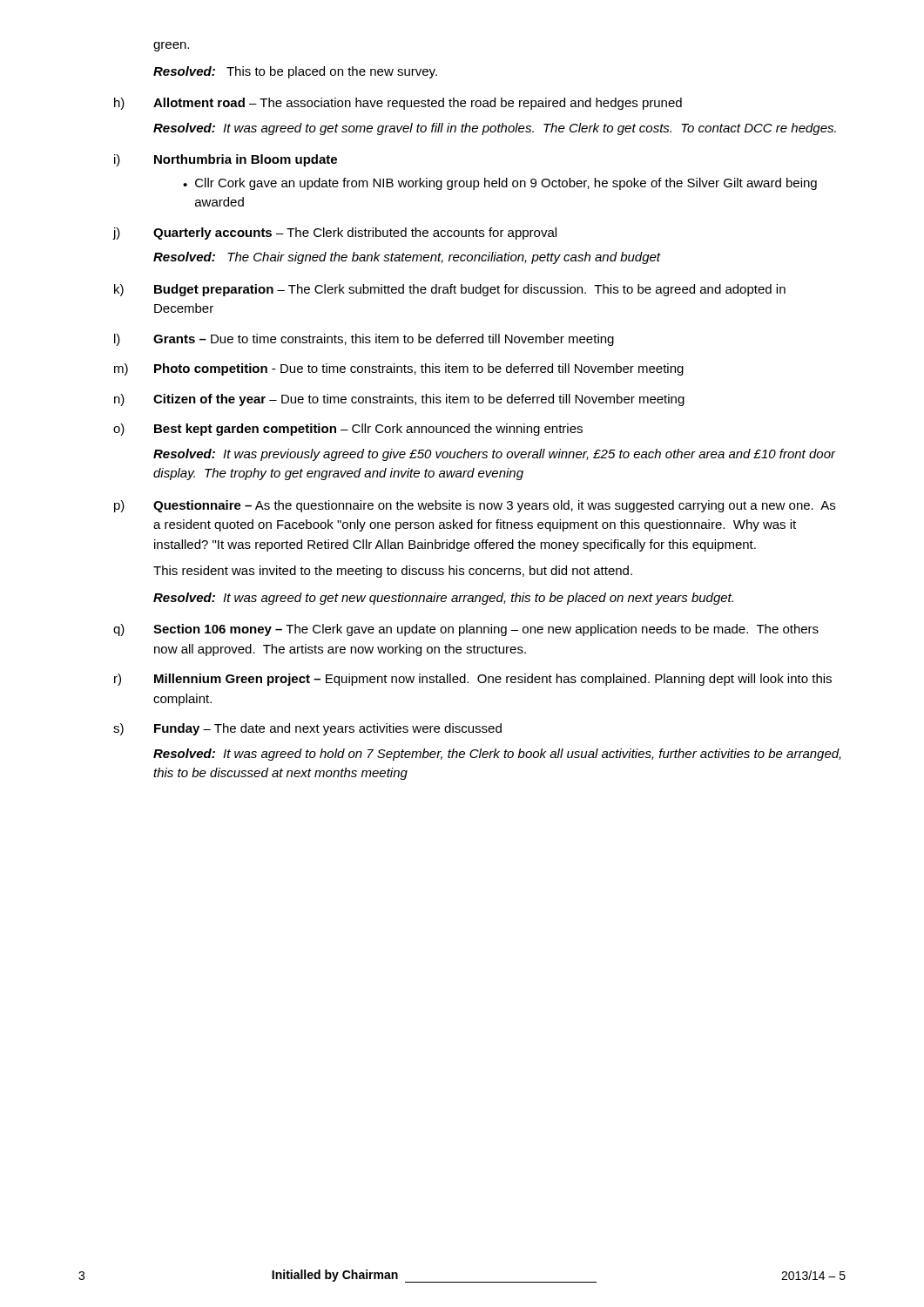This screenshot has height=1307, width=924.
Task: Locate the element starting "Resolved: It was agreed to hold on 7"
Action: [x=498, y=763]
